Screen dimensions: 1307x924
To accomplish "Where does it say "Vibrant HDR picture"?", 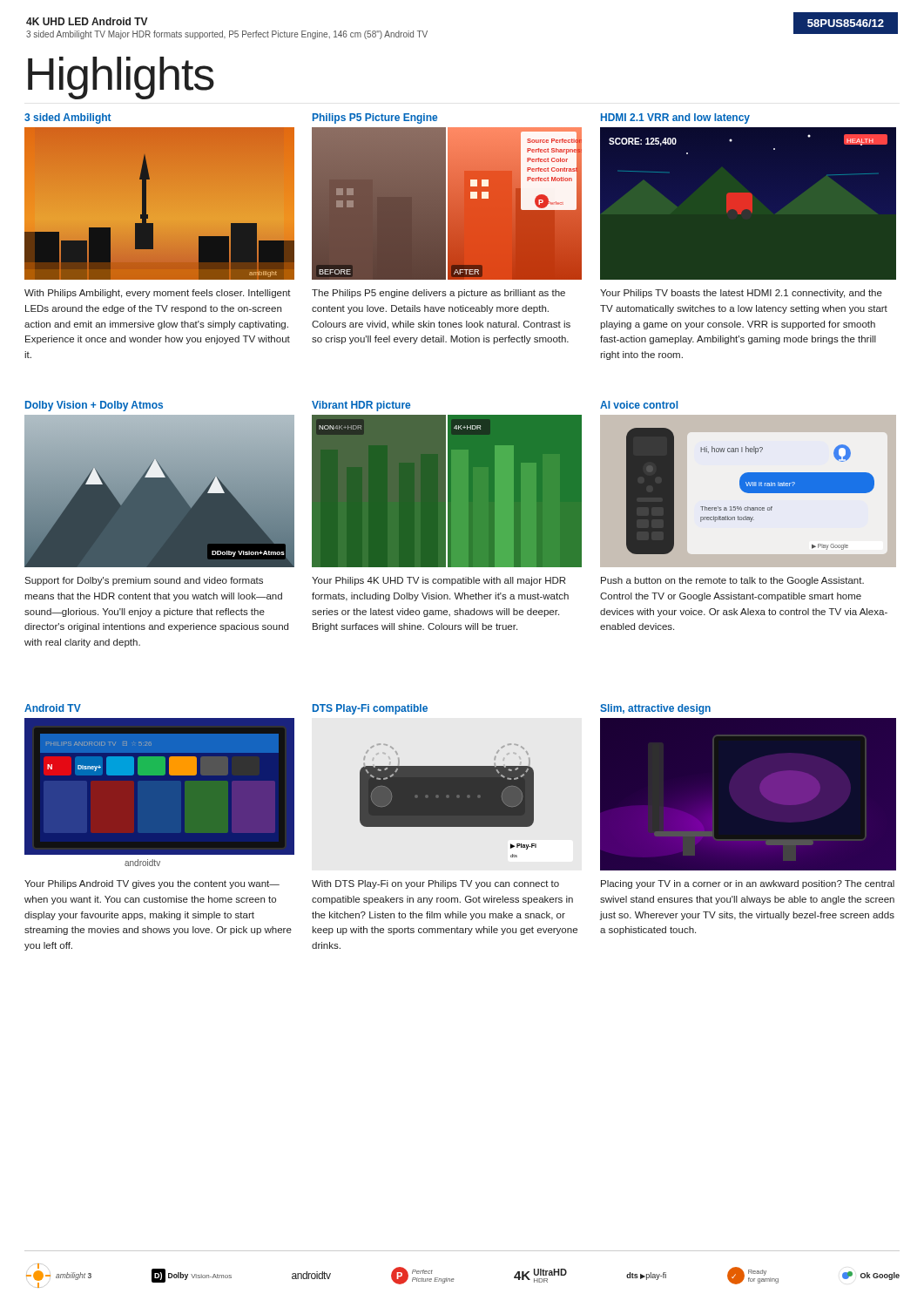I will [361, 405].
